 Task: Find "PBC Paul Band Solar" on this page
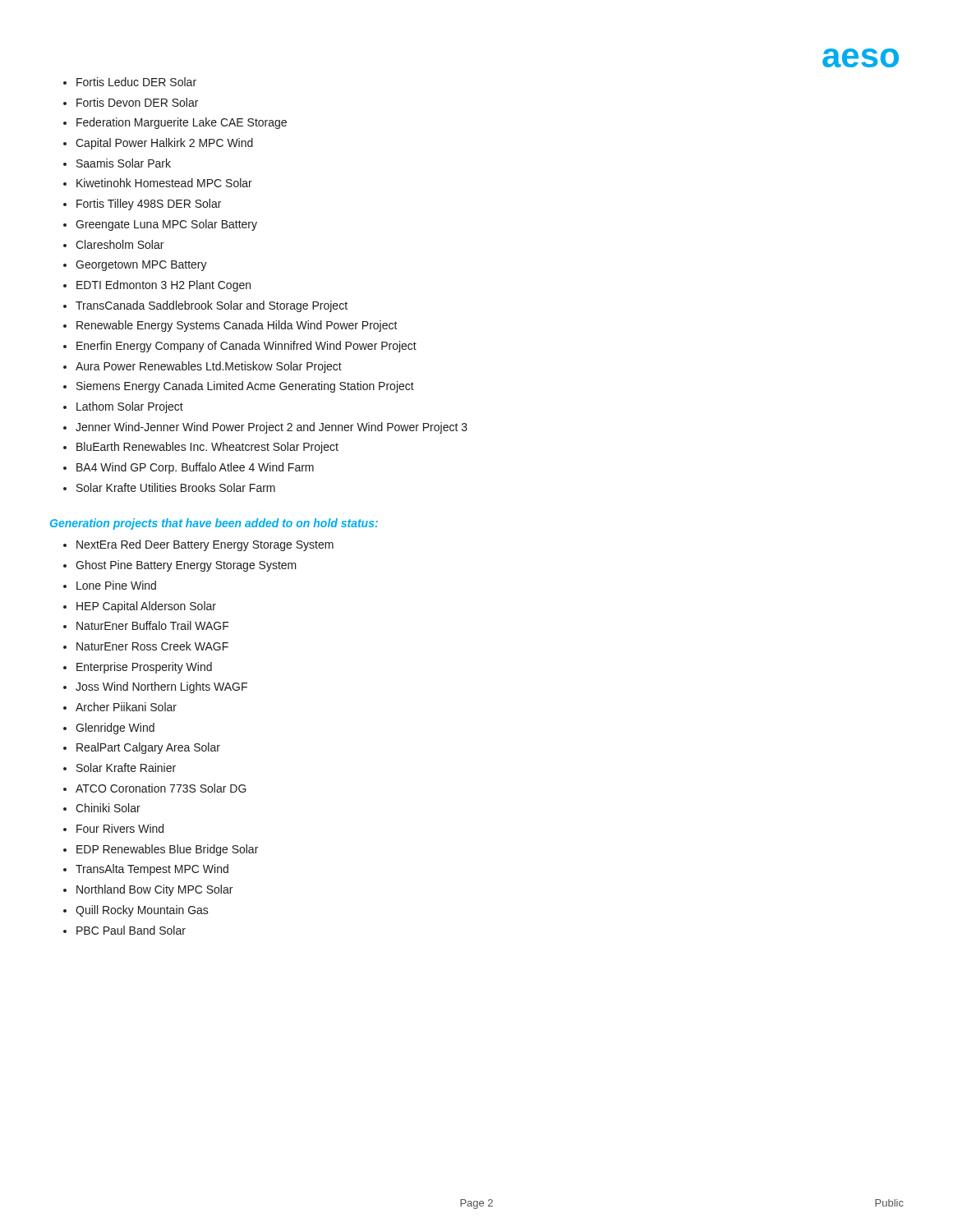131,930
